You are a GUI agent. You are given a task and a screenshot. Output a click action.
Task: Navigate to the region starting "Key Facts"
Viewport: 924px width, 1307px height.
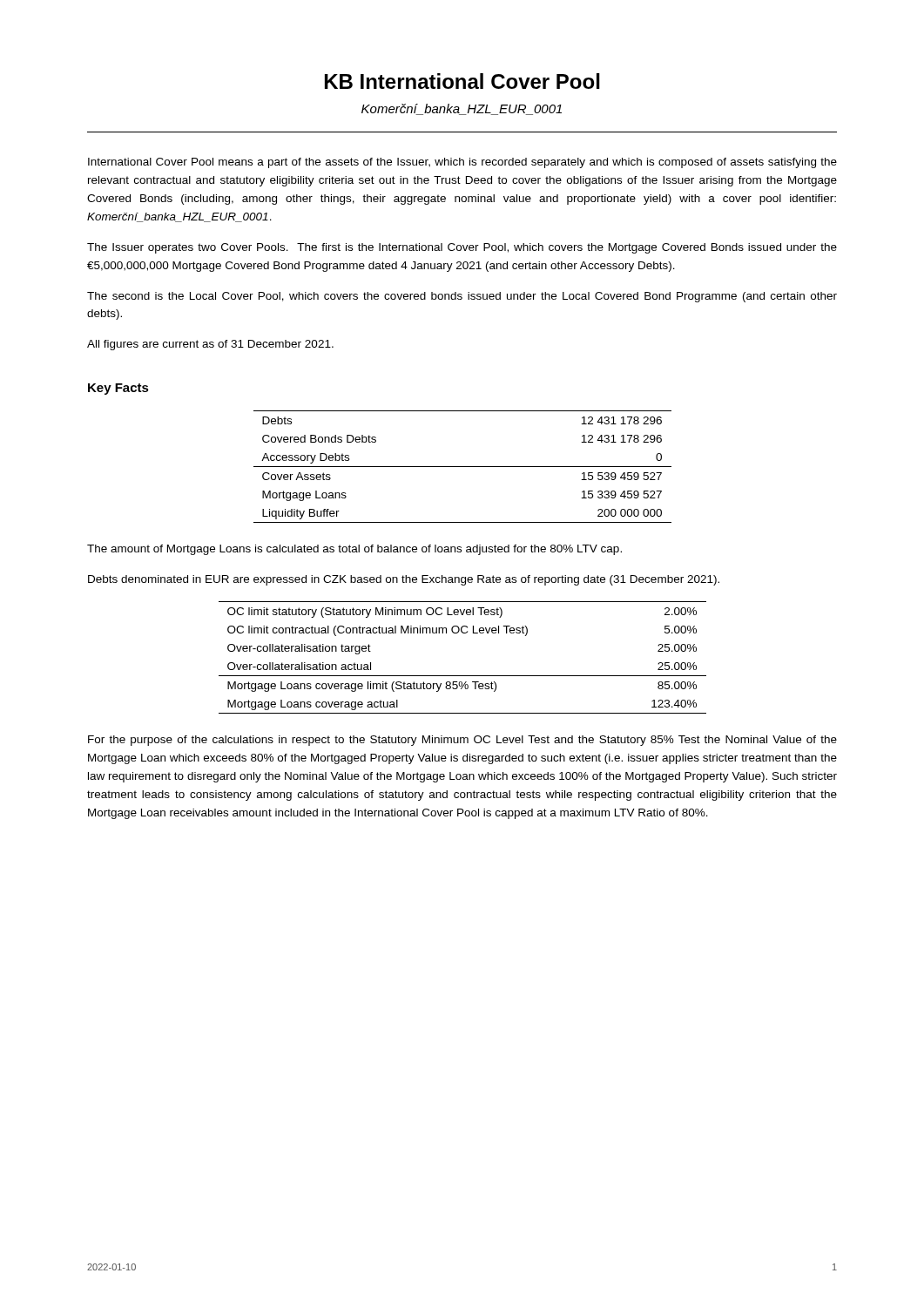coord(118,388)
